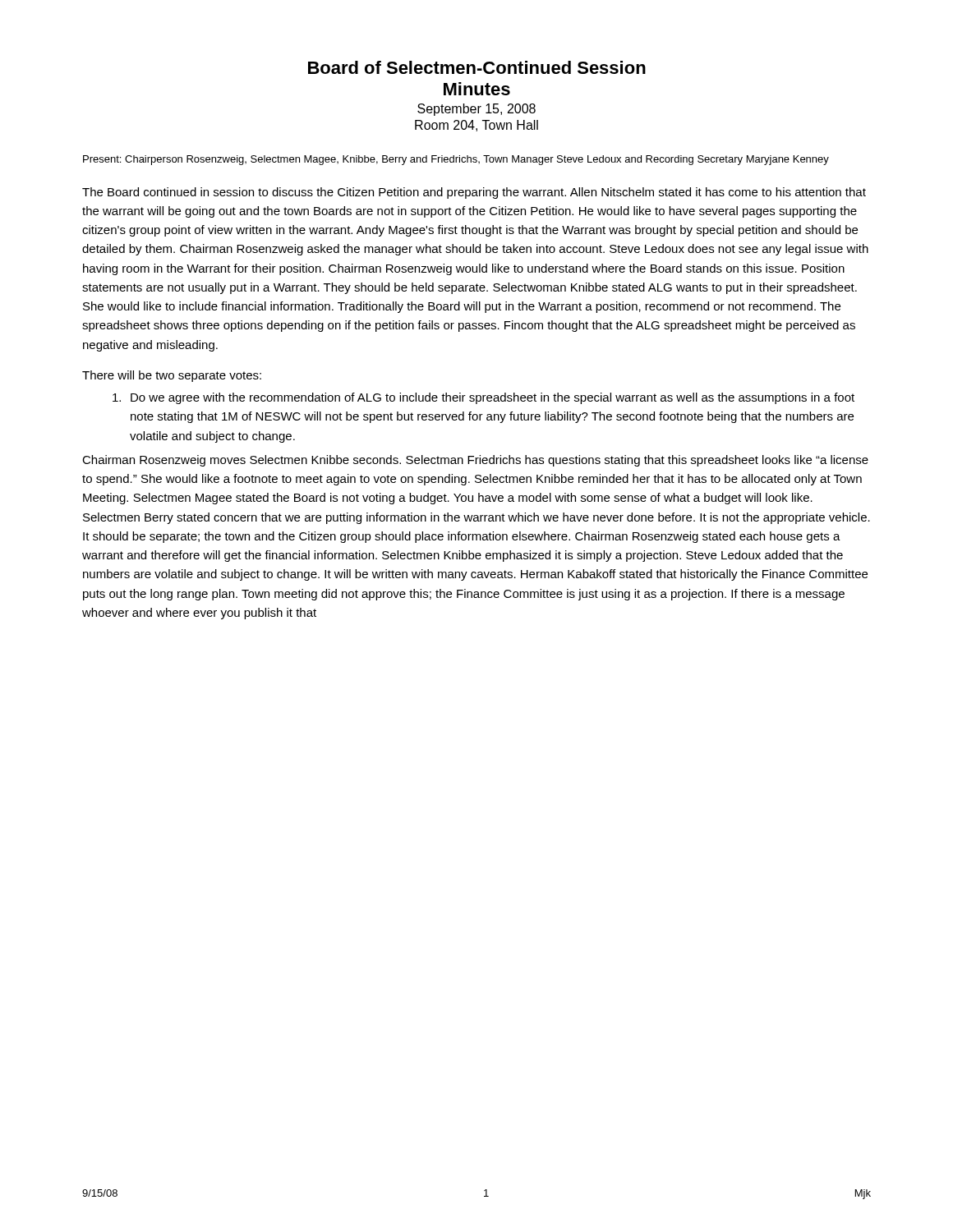
Task: Locate the block of text that opens with "Present: Chairperson Rosenzweig, Selectmen Magee,"
Action: pos(455,159)
